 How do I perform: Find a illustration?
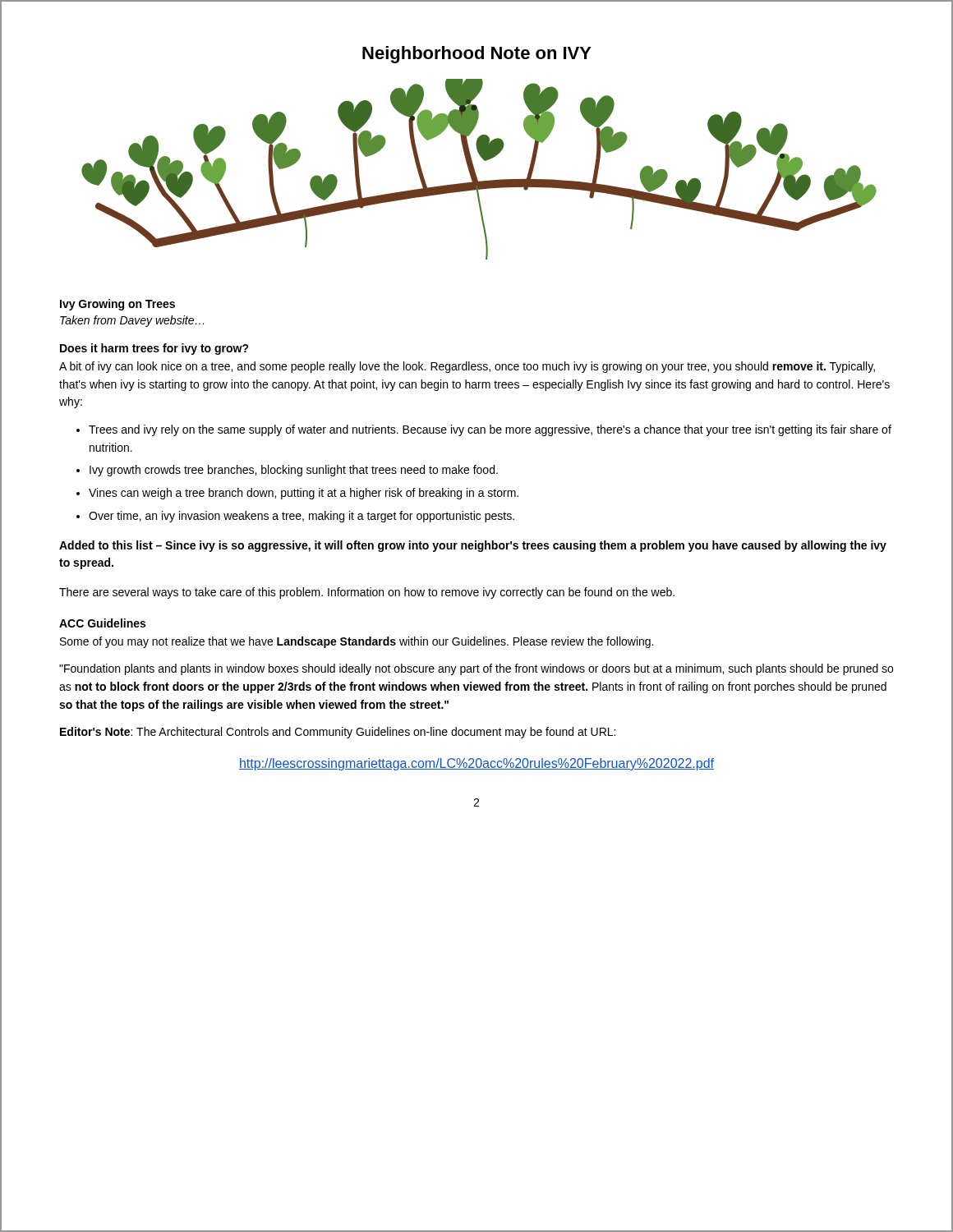[x=476, y=179]
